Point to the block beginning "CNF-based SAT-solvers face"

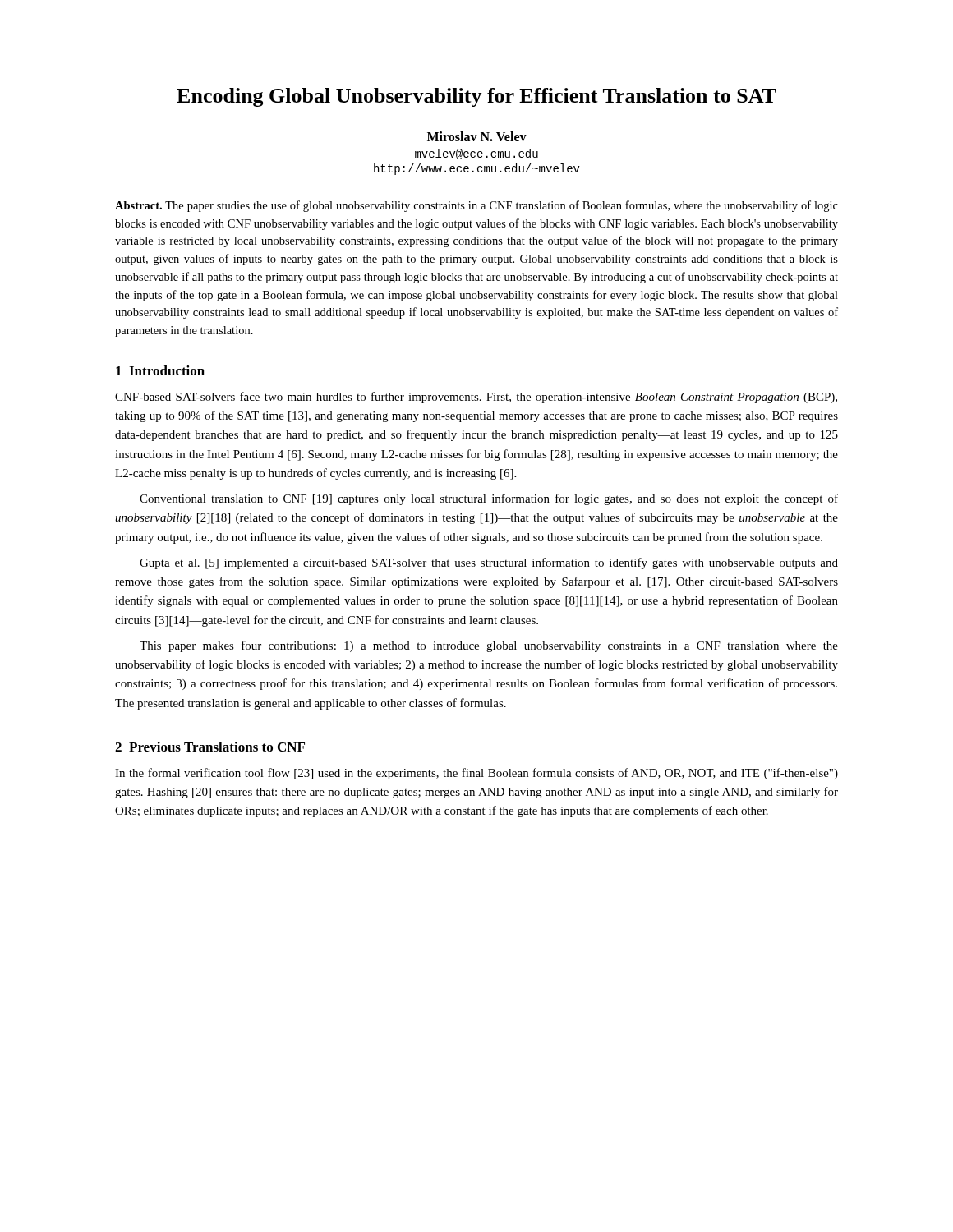(x=476, y=550)
